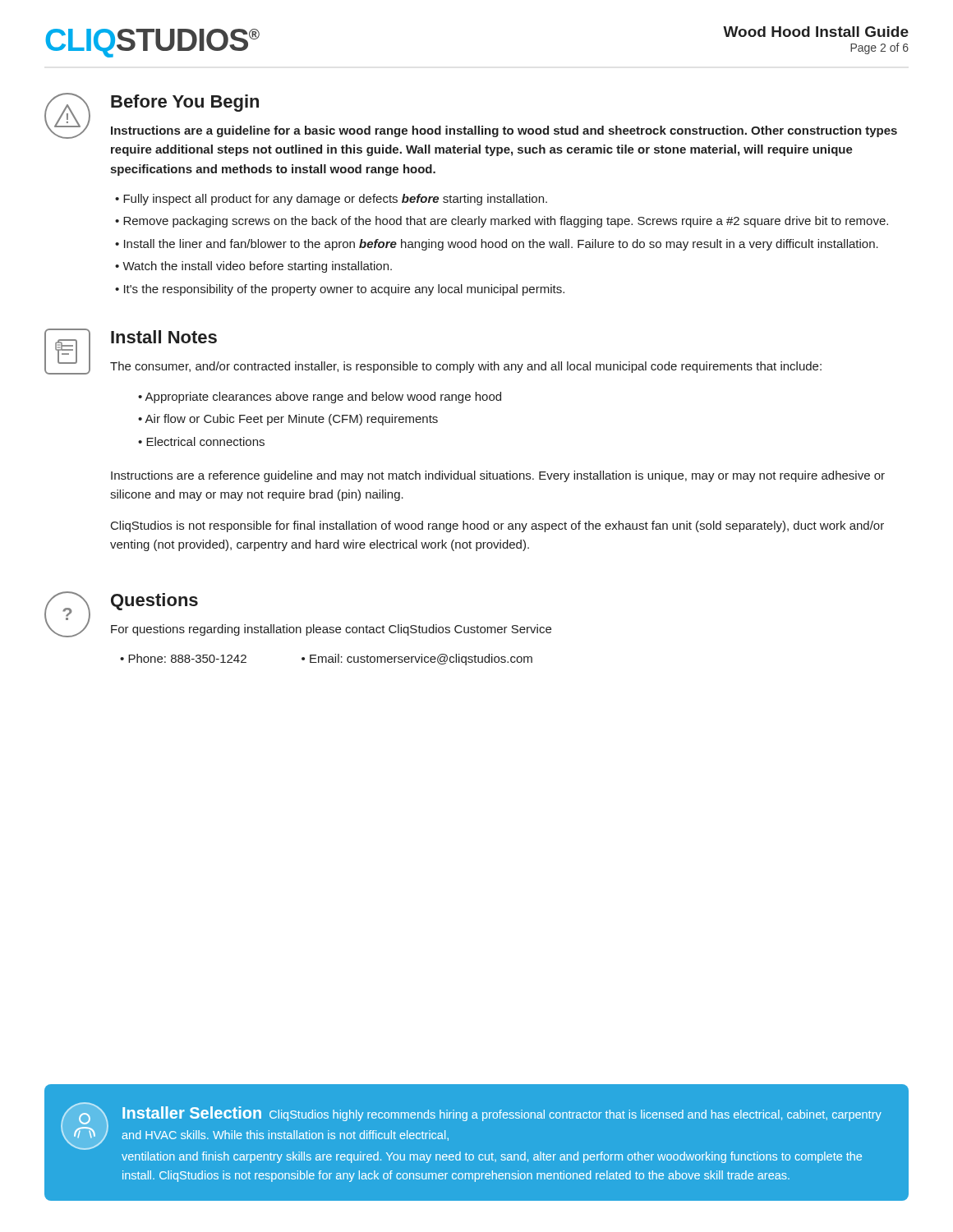Screen dimensions: 1232x953
Task: Select the text block that reads "CliqStudios is not responsible for final"
Action: (509, 534)
